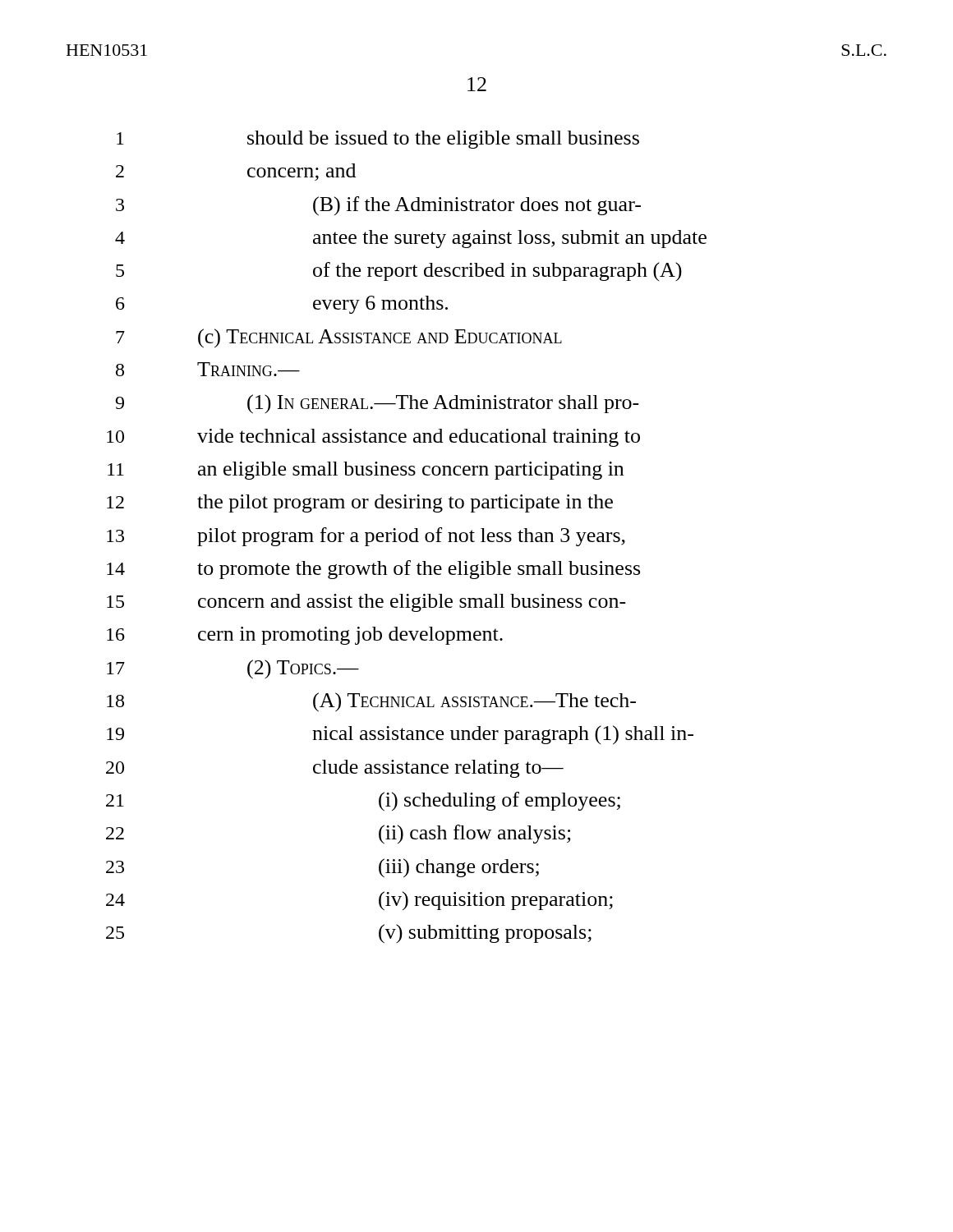Select the passage starting "2 concern; and"
953x1232 pixels.
click(x=120, y=172)
